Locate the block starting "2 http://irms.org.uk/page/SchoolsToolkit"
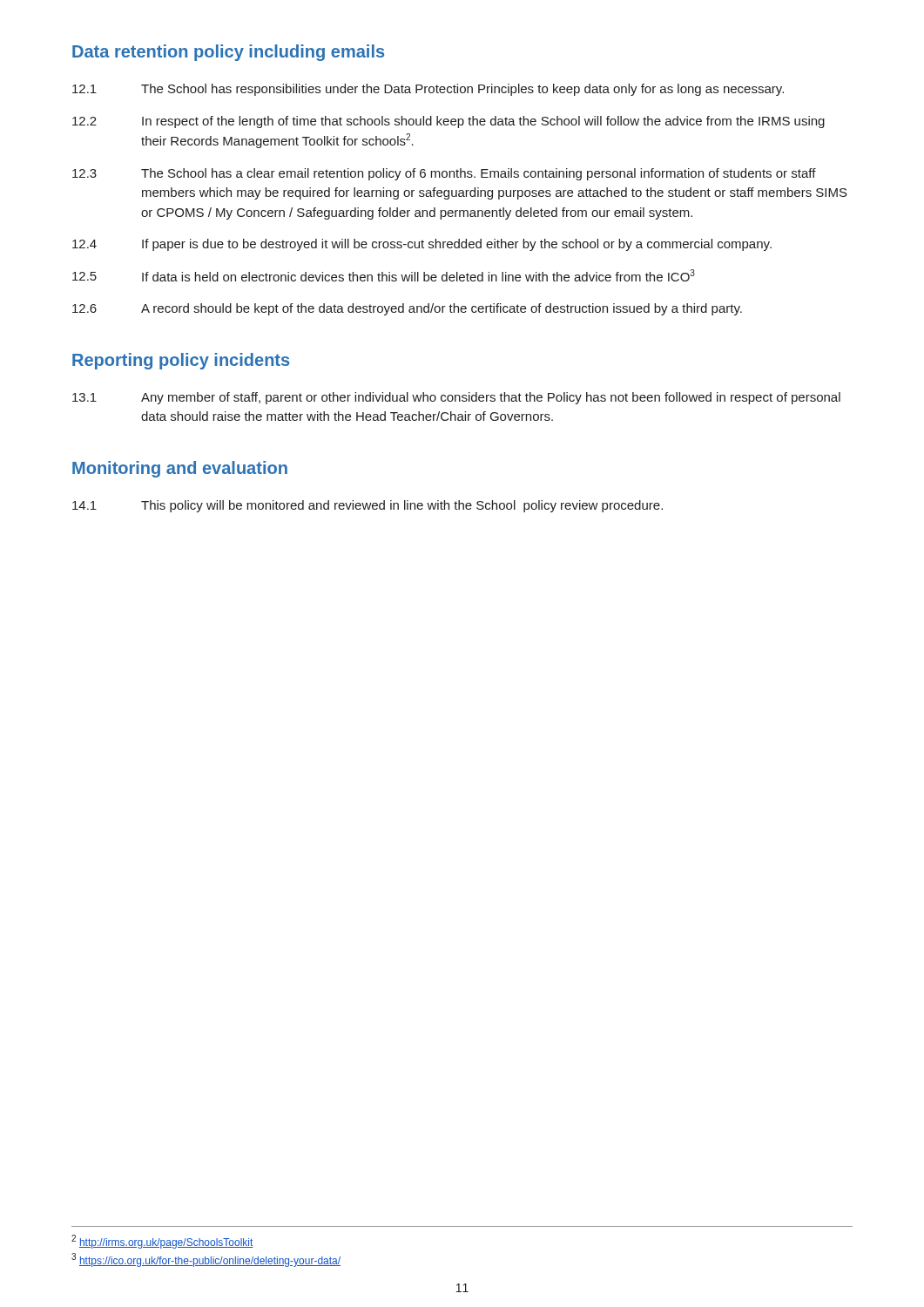 point(162,1241)
